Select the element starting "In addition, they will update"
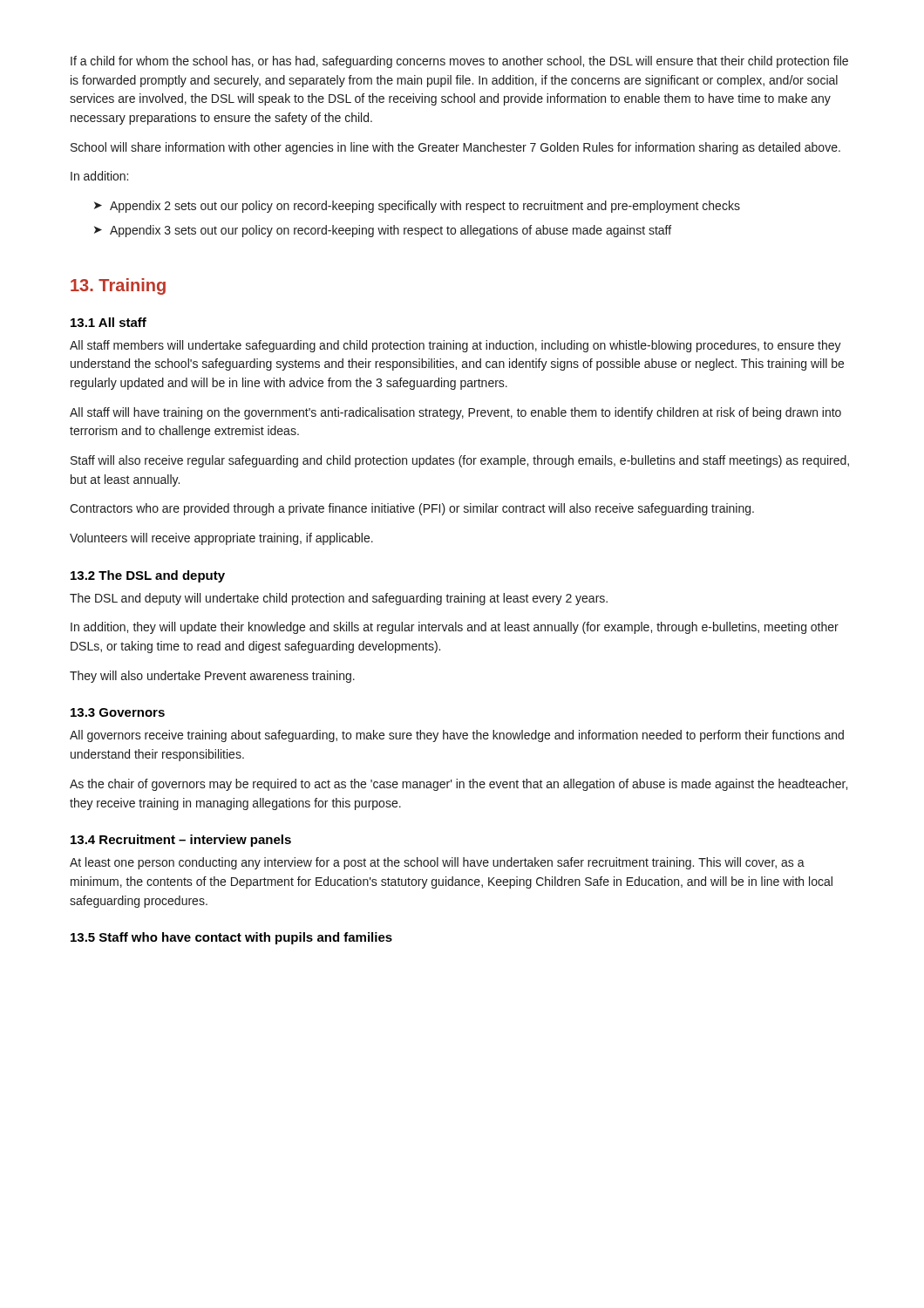Image resolution: width=924 pixels, height=1308 pixels. [454, 637]
